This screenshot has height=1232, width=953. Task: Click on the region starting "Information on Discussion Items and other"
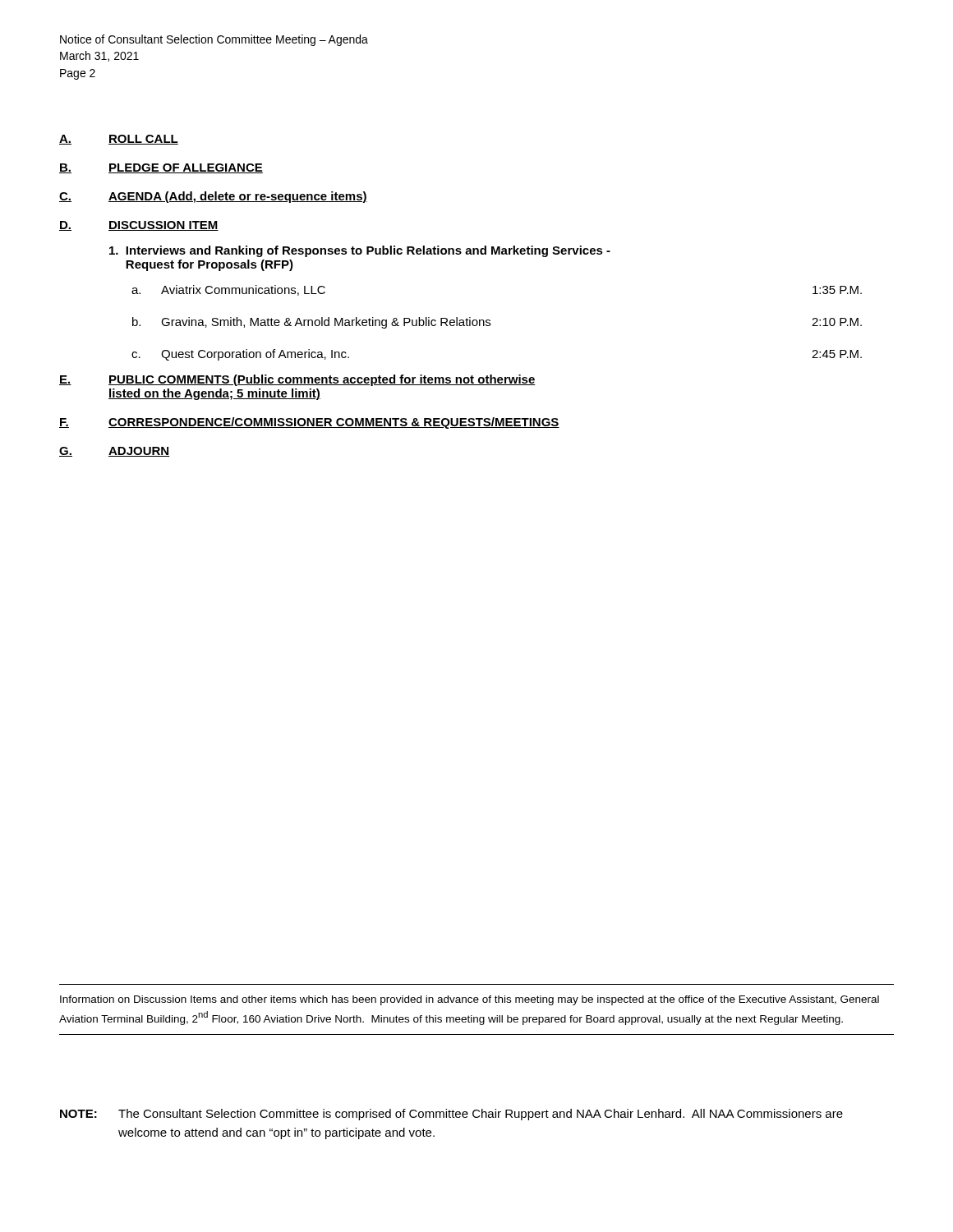pyautogui.click(x=469, y=1009)
